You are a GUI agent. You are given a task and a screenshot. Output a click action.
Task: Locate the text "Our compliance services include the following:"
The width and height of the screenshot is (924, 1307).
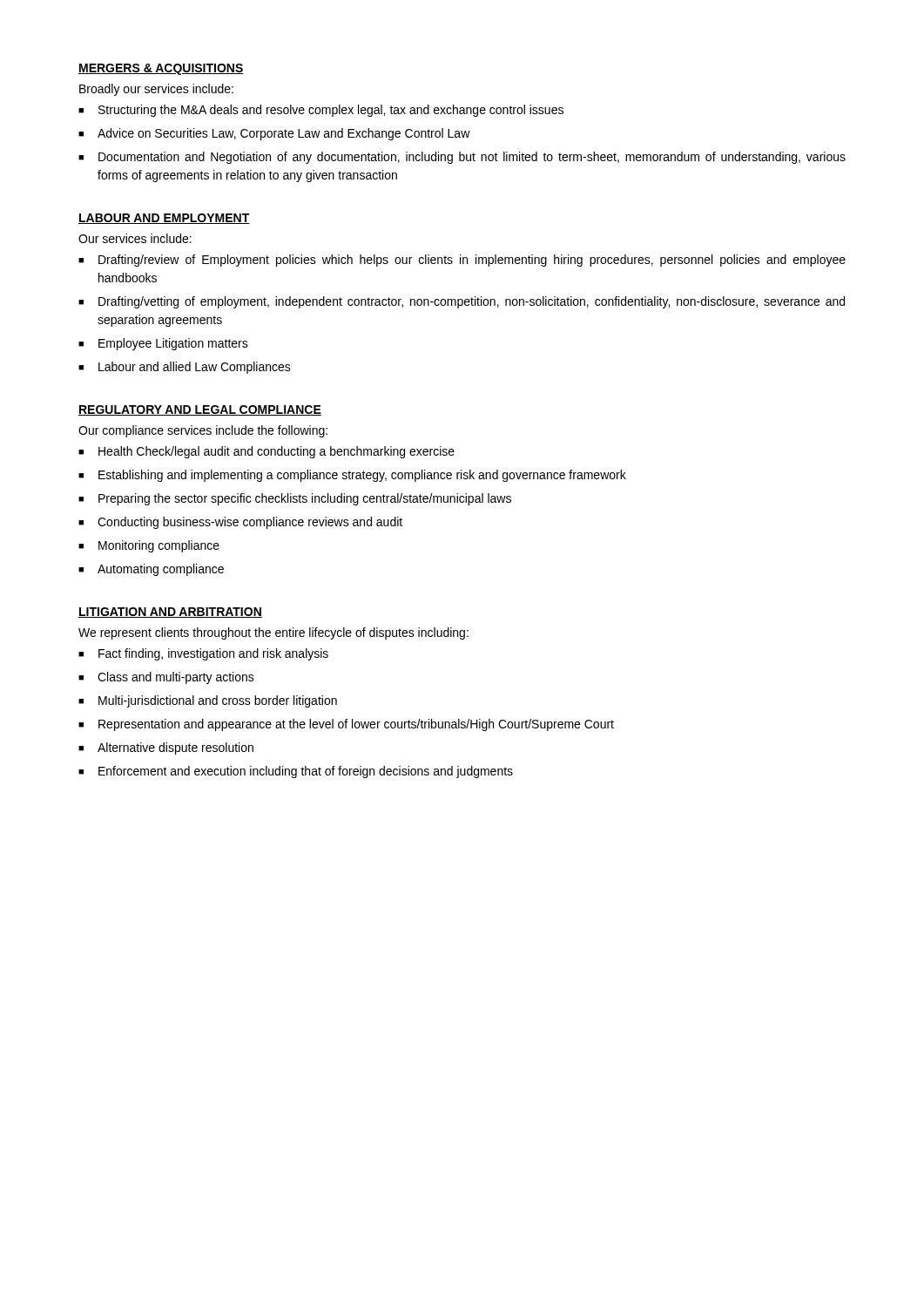pos(203,430)
